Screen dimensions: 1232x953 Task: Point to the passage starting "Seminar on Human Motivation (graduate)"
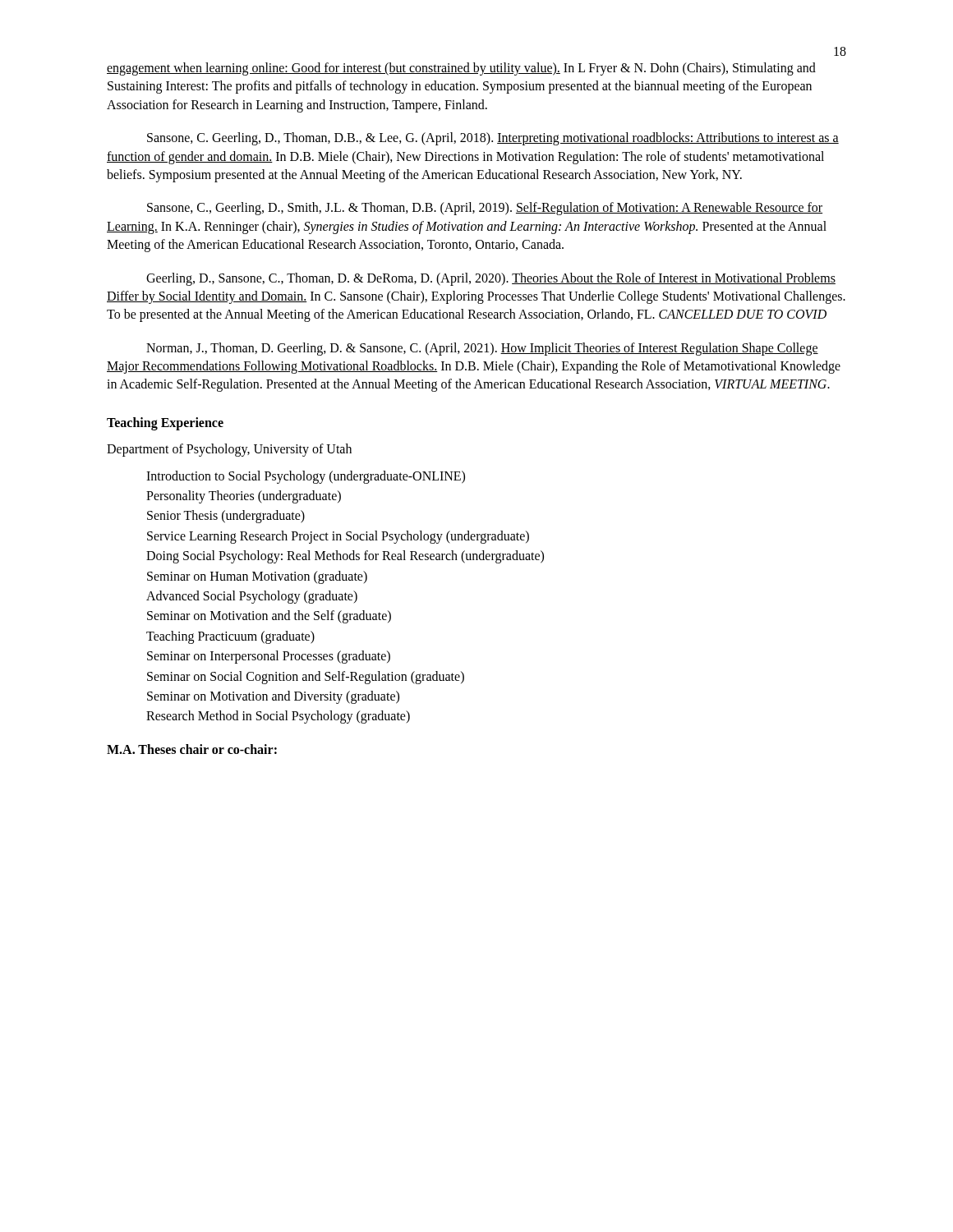point(257,576)
